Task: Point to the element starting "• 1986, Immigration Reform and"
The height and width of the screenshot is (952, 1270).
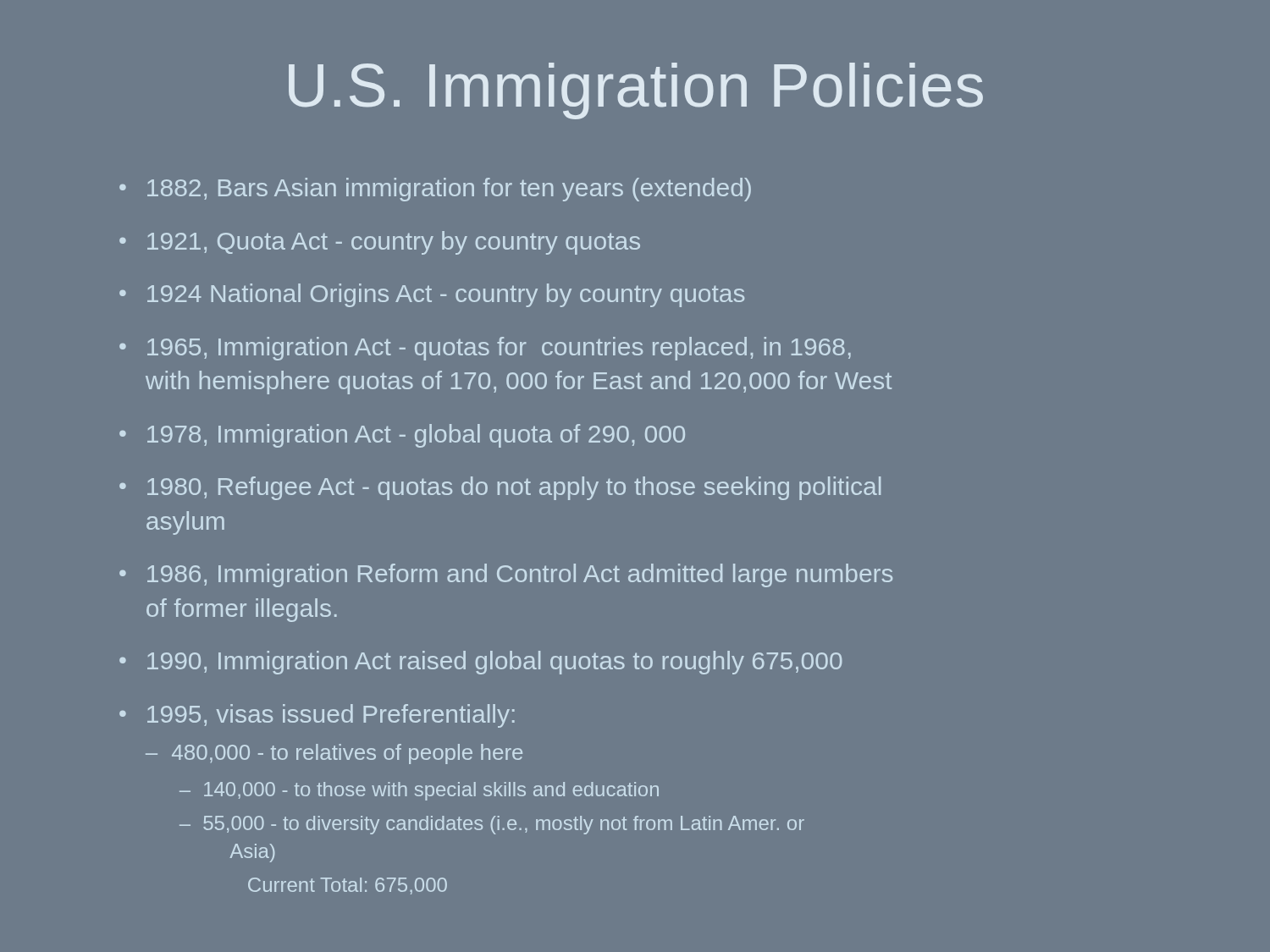Action: pos(506,591)
